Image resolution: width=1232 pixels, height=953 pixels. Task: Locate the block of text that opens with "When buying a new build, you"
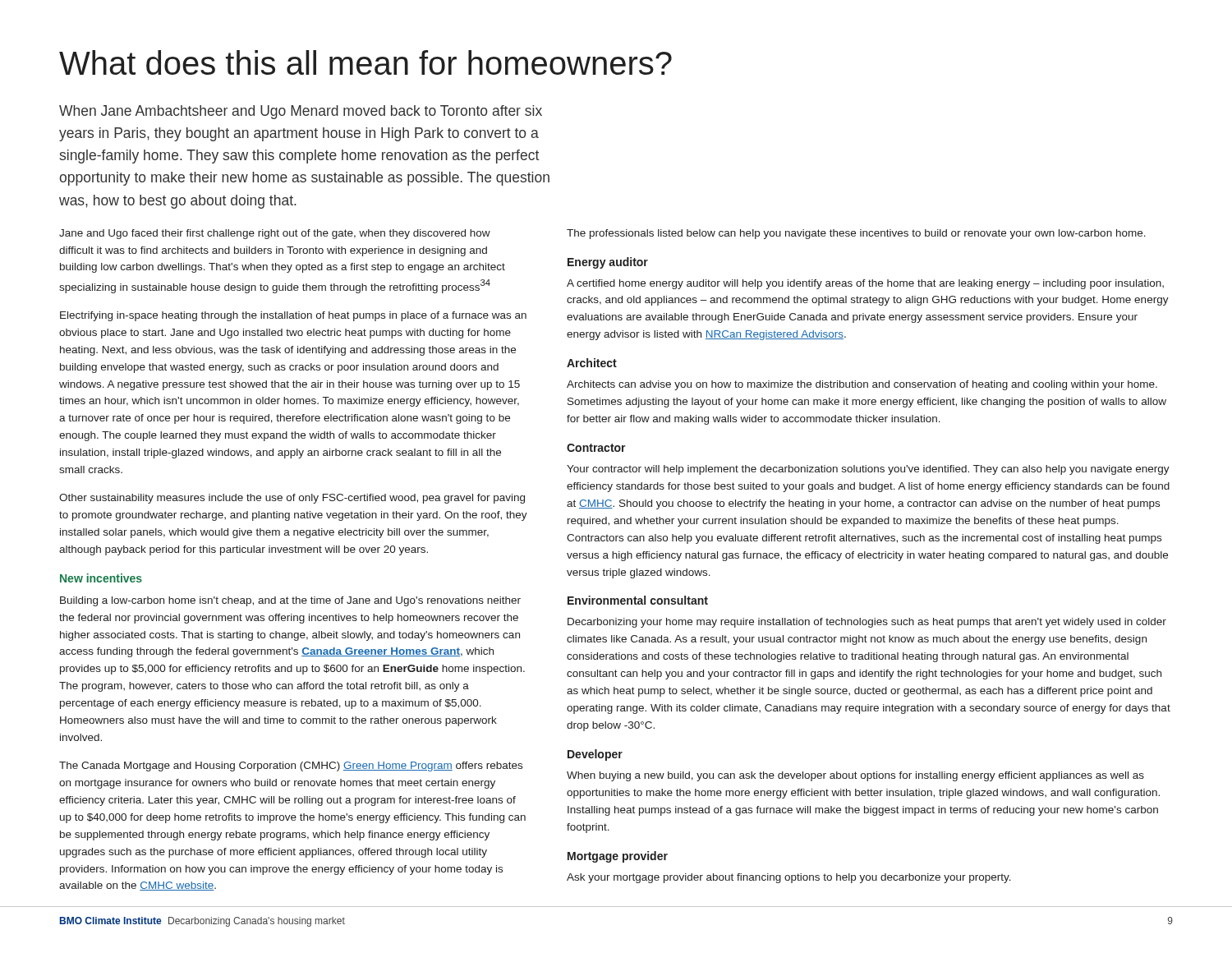coord(870,802)
